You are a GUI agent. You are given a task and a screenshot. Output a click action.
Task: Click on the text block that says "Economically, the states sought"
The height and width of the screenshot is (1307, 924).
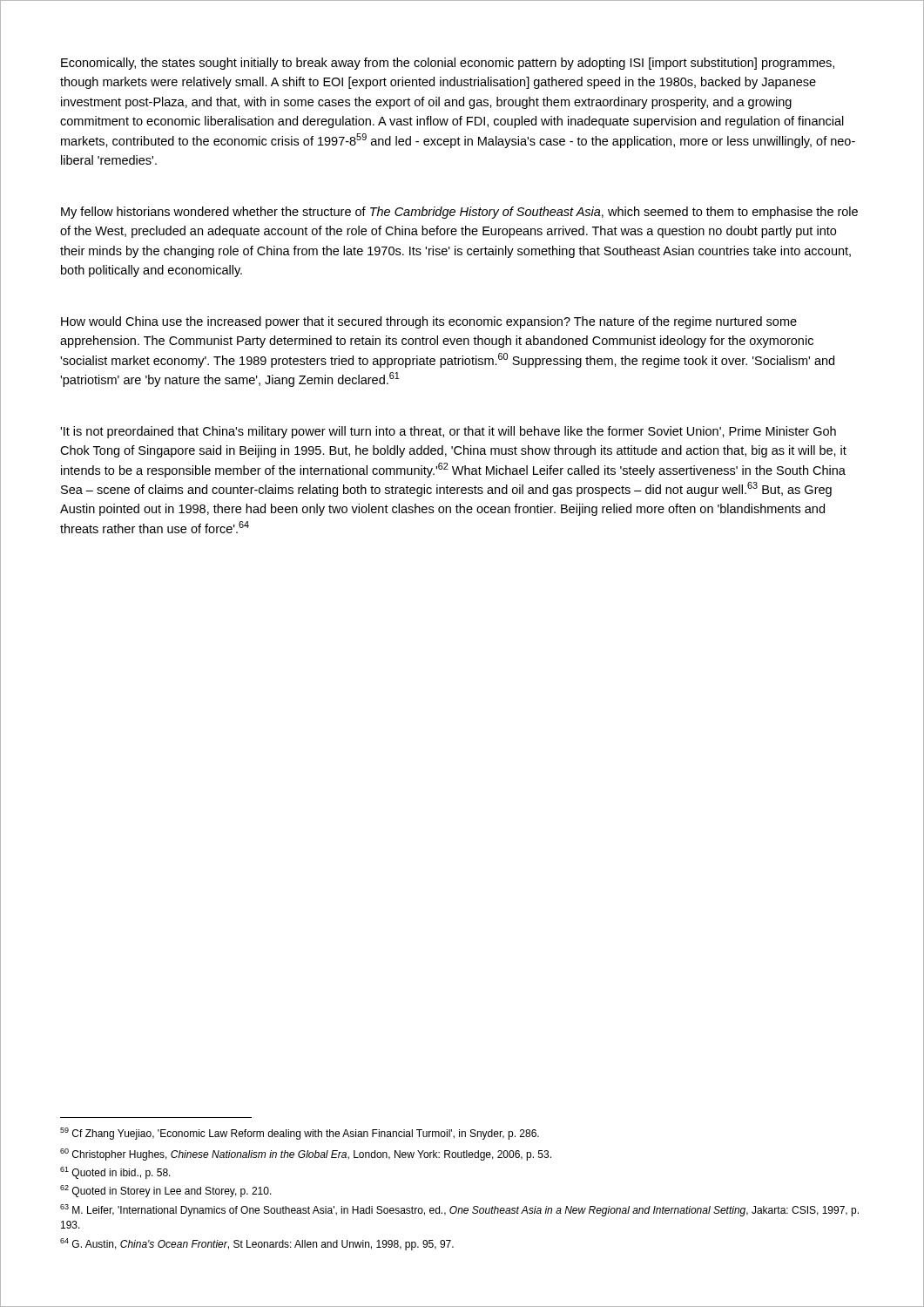[x=458, y=112]
